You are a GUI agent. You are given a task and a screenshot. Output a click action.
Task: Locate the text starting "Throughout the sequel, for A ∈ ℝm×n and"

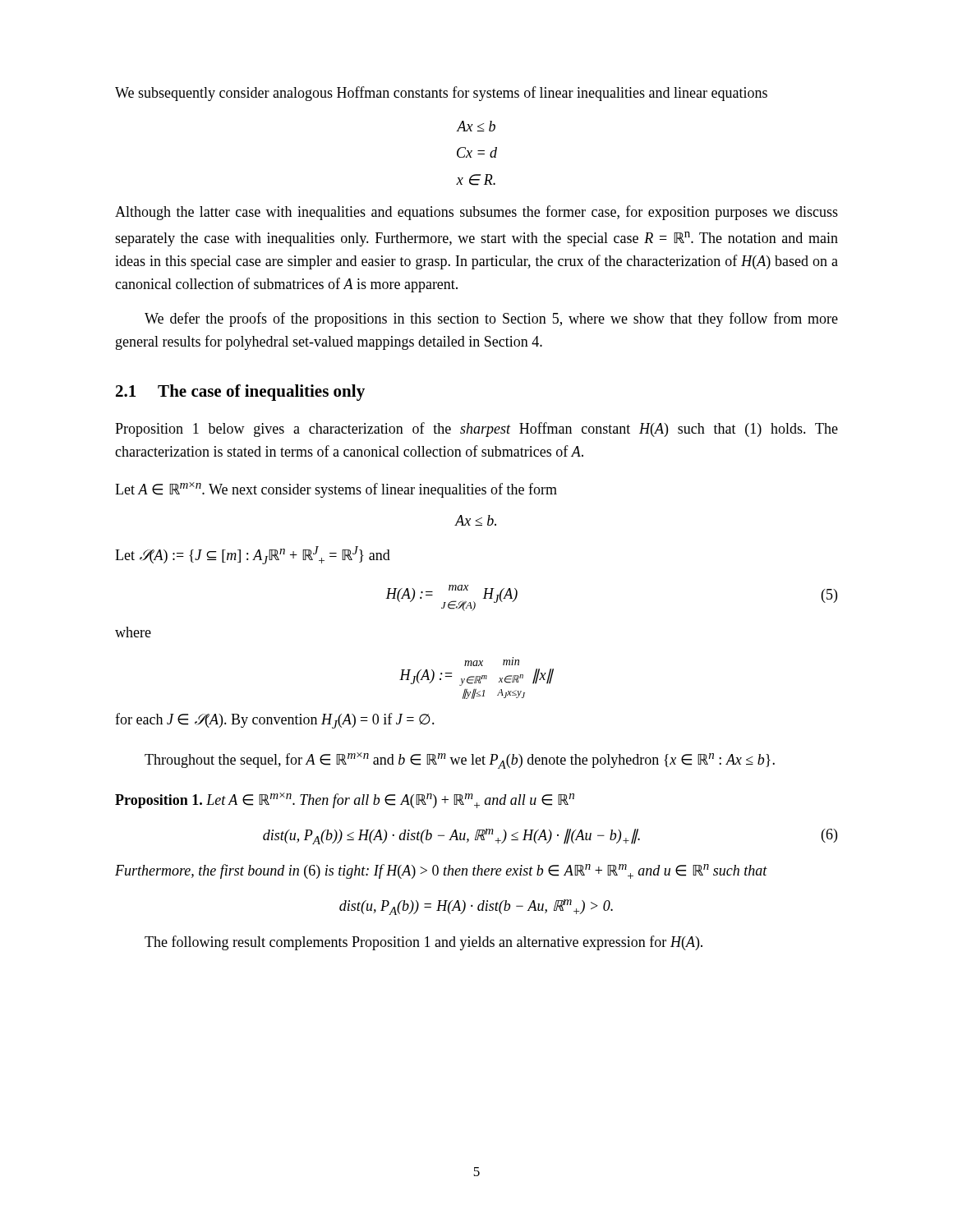point(476,760)
